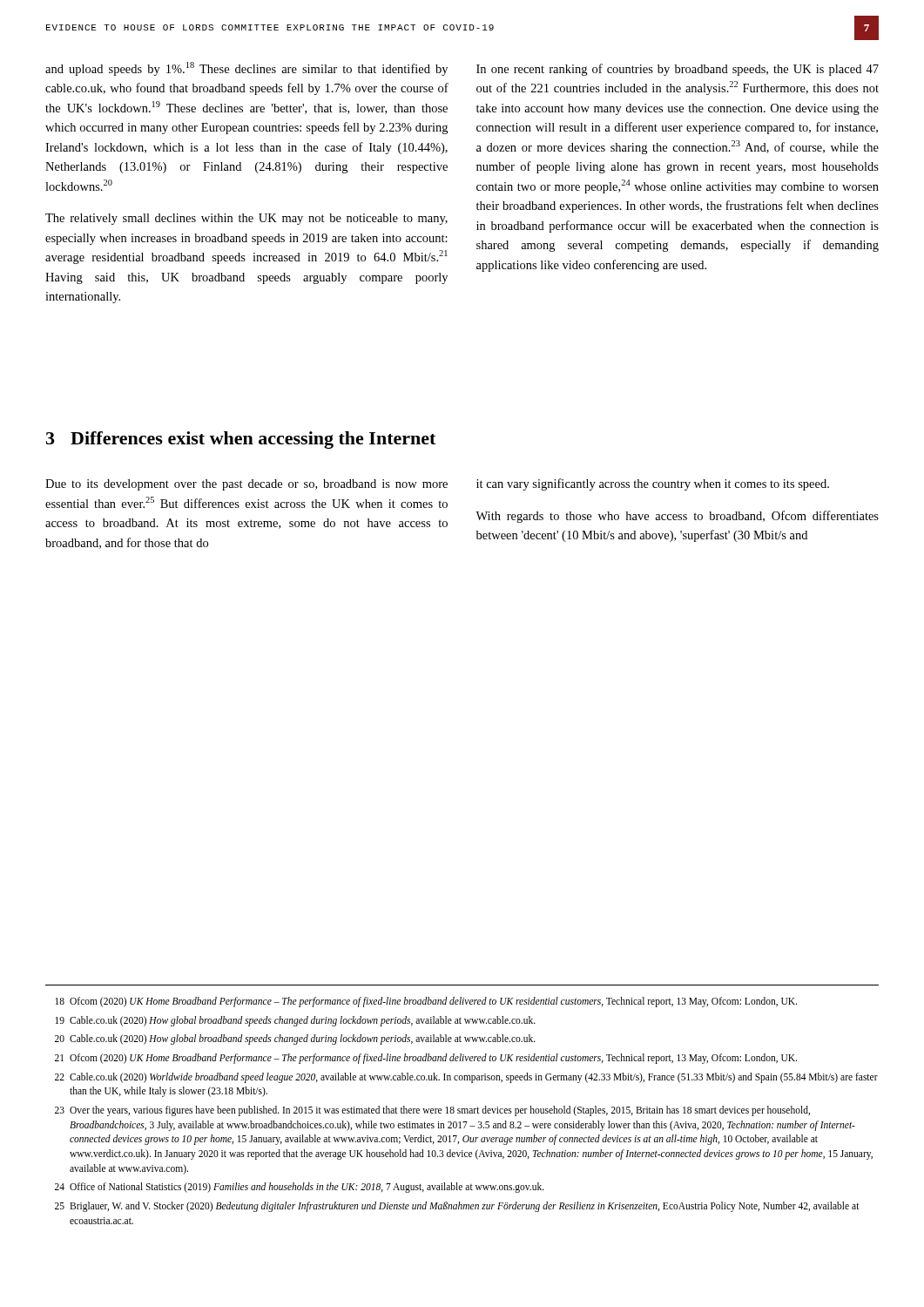This screenshot has height=1307, width=924.
Task: Click on the passage starting "22 Cable.co.uk (2020) Worldwide broadband speed"
Action: 462,1084
